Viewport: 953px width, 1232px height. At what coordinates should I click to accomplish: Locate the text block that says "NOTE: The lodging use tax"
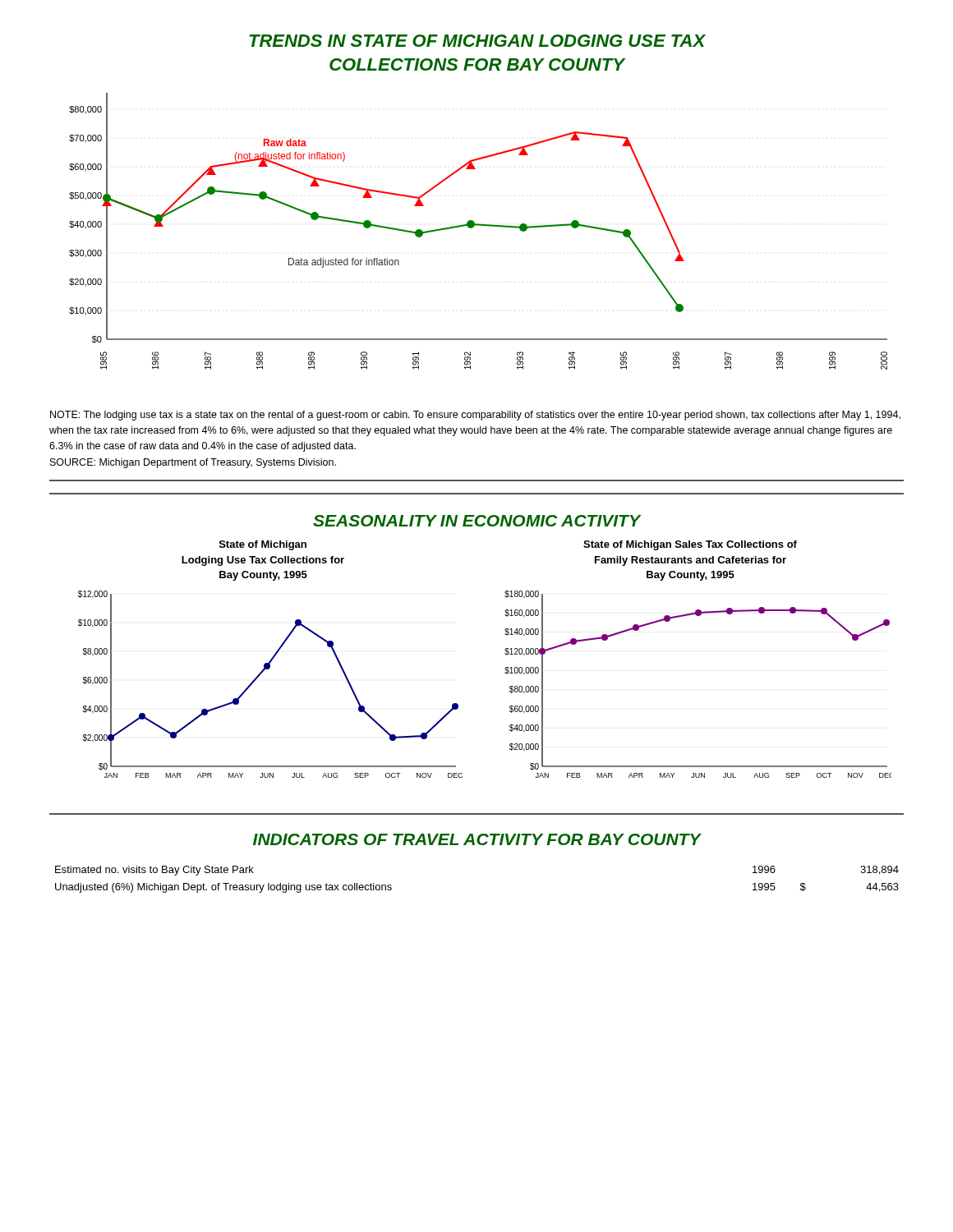click(475, 430)
